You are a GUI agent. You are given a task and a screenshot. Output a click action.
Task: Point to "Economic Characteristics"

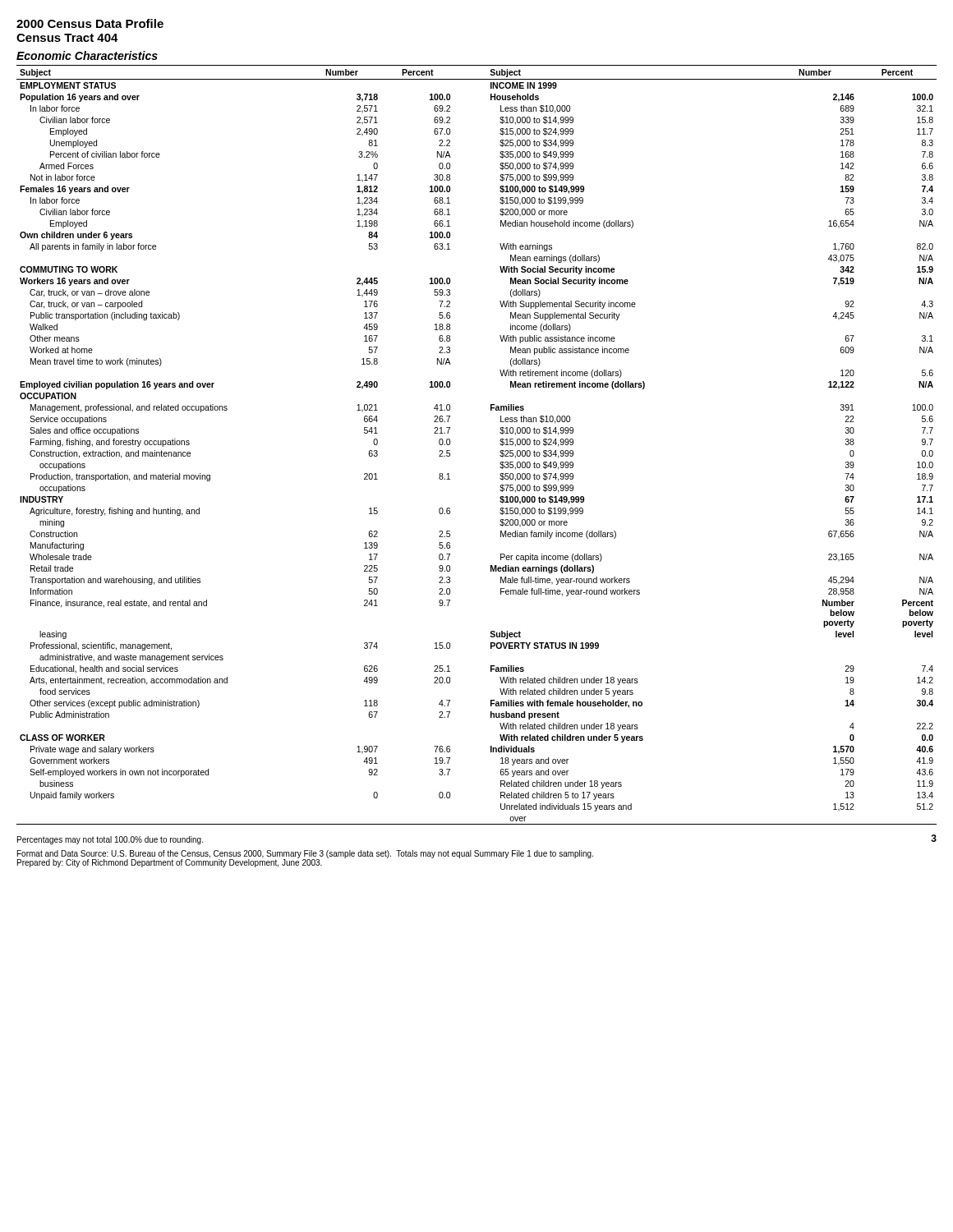point(476,56)
